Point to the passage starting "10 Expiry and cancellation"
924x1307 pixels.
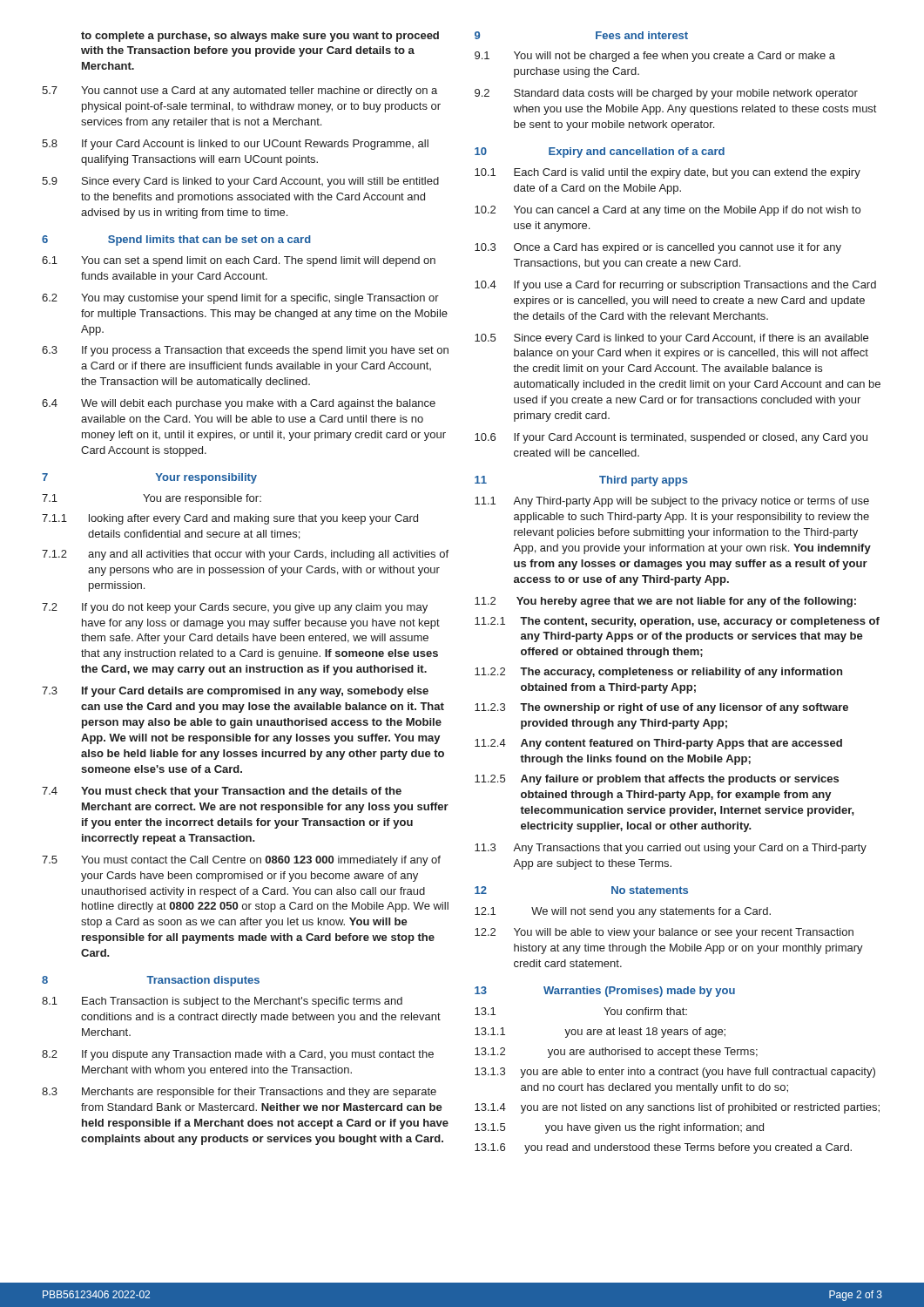tap(678, 152)
